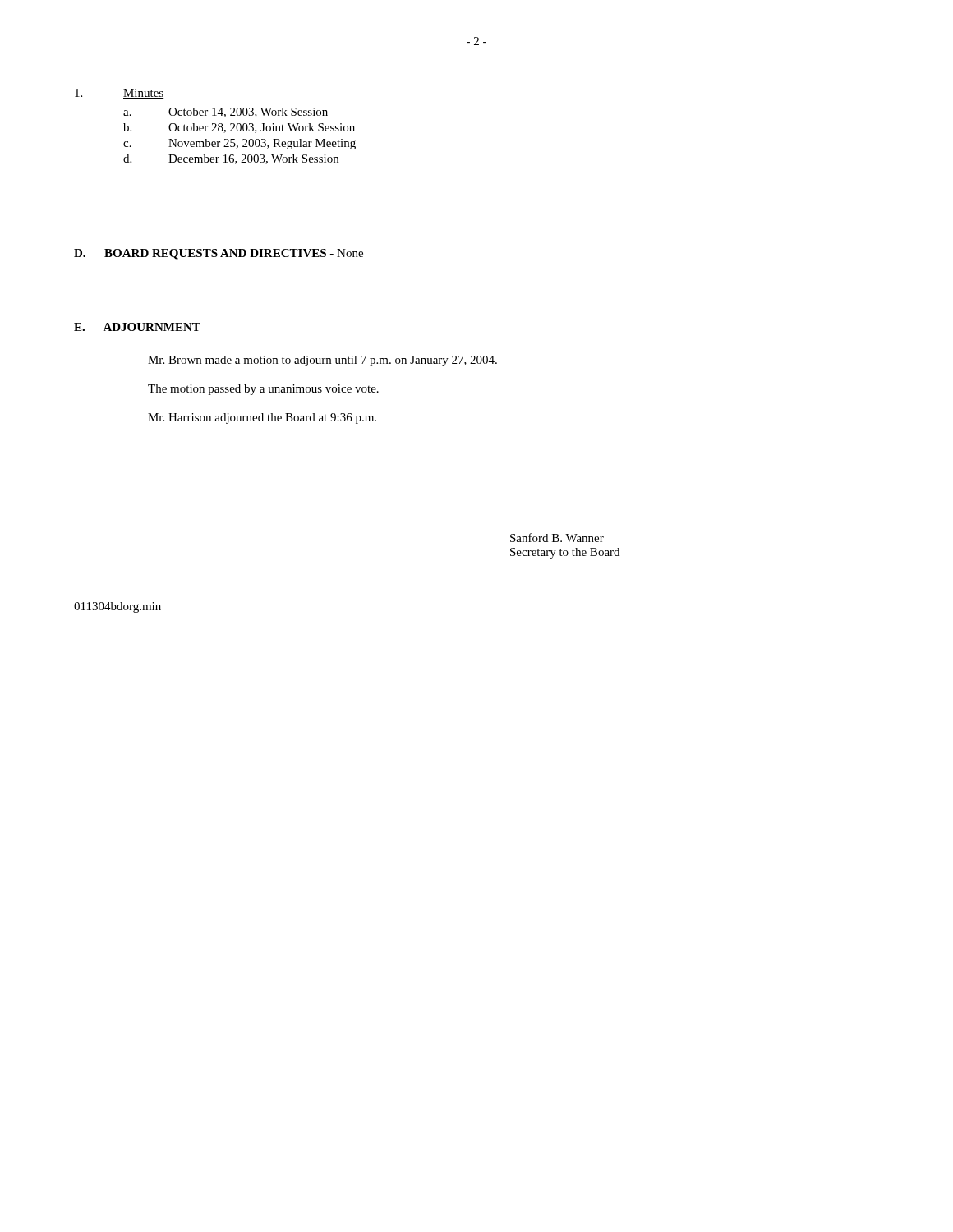Click where it says "E. ADJOURNMENT"
Image resolution: width=953 pixels, height=1232 pixels.
137,327
